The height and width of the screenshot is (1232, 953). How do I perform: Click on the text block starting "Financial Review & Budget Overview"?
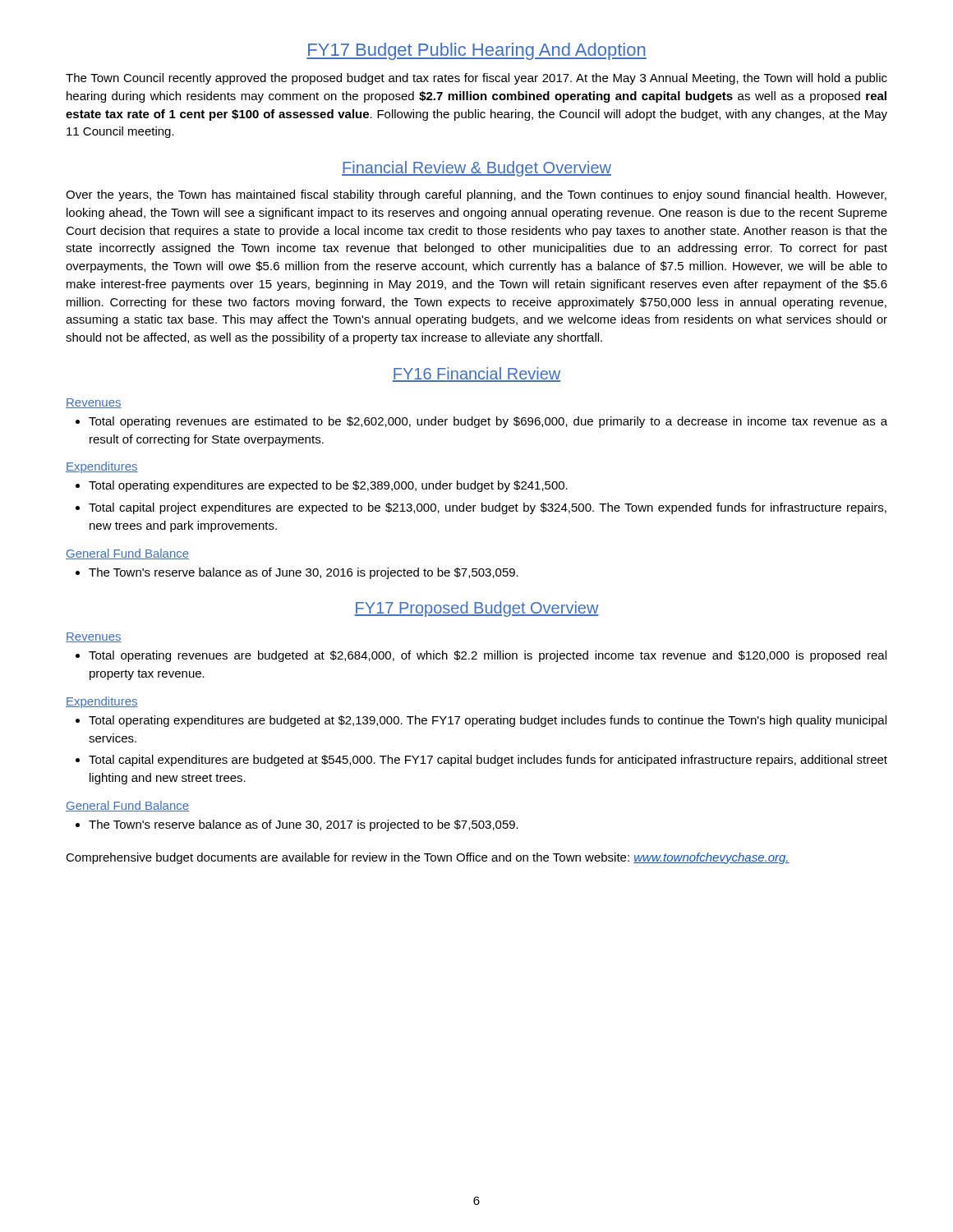476,168
